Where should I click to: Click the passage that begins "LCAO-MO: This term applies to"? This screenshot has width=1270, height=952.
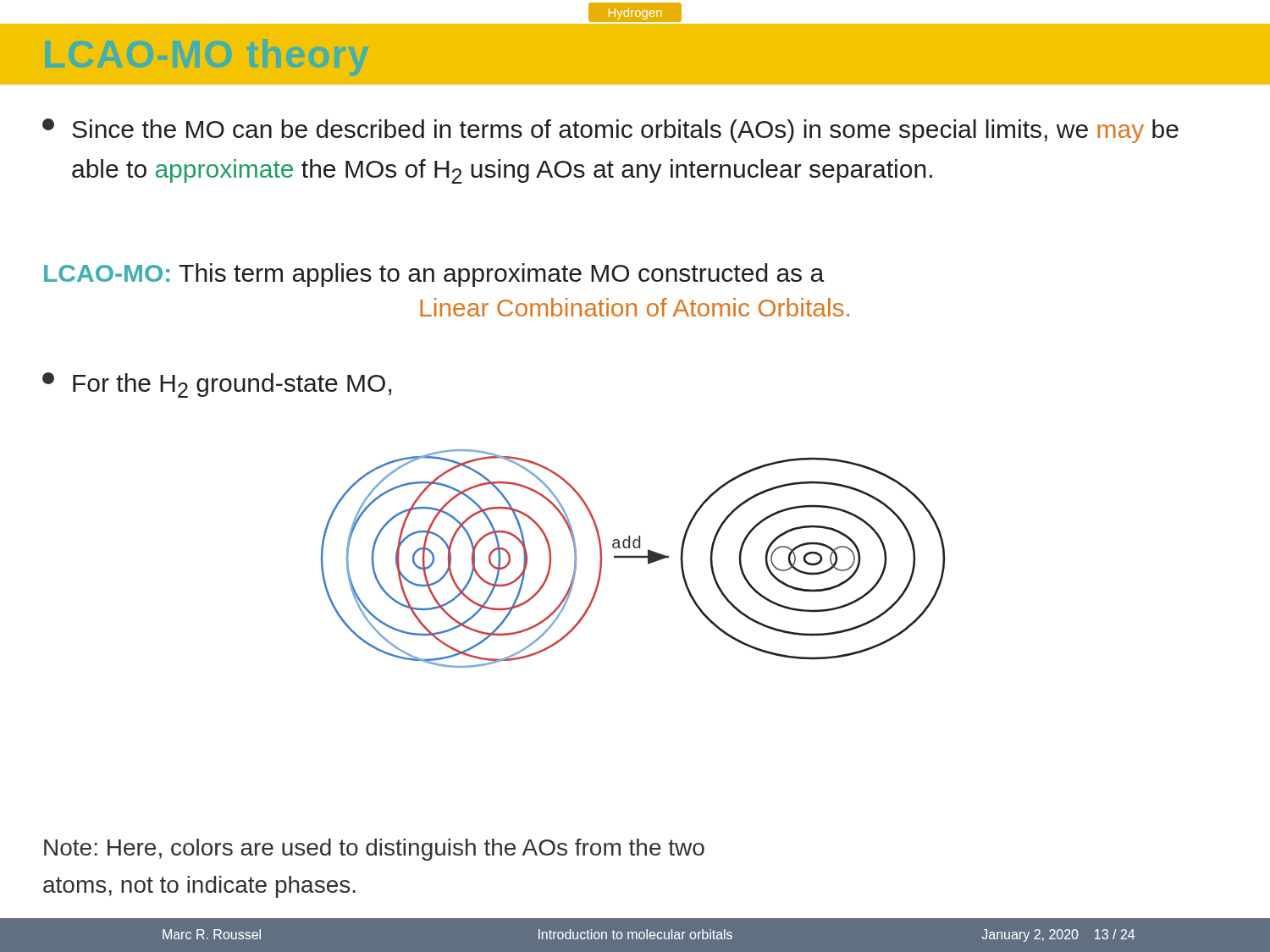(x=635, y=288)
